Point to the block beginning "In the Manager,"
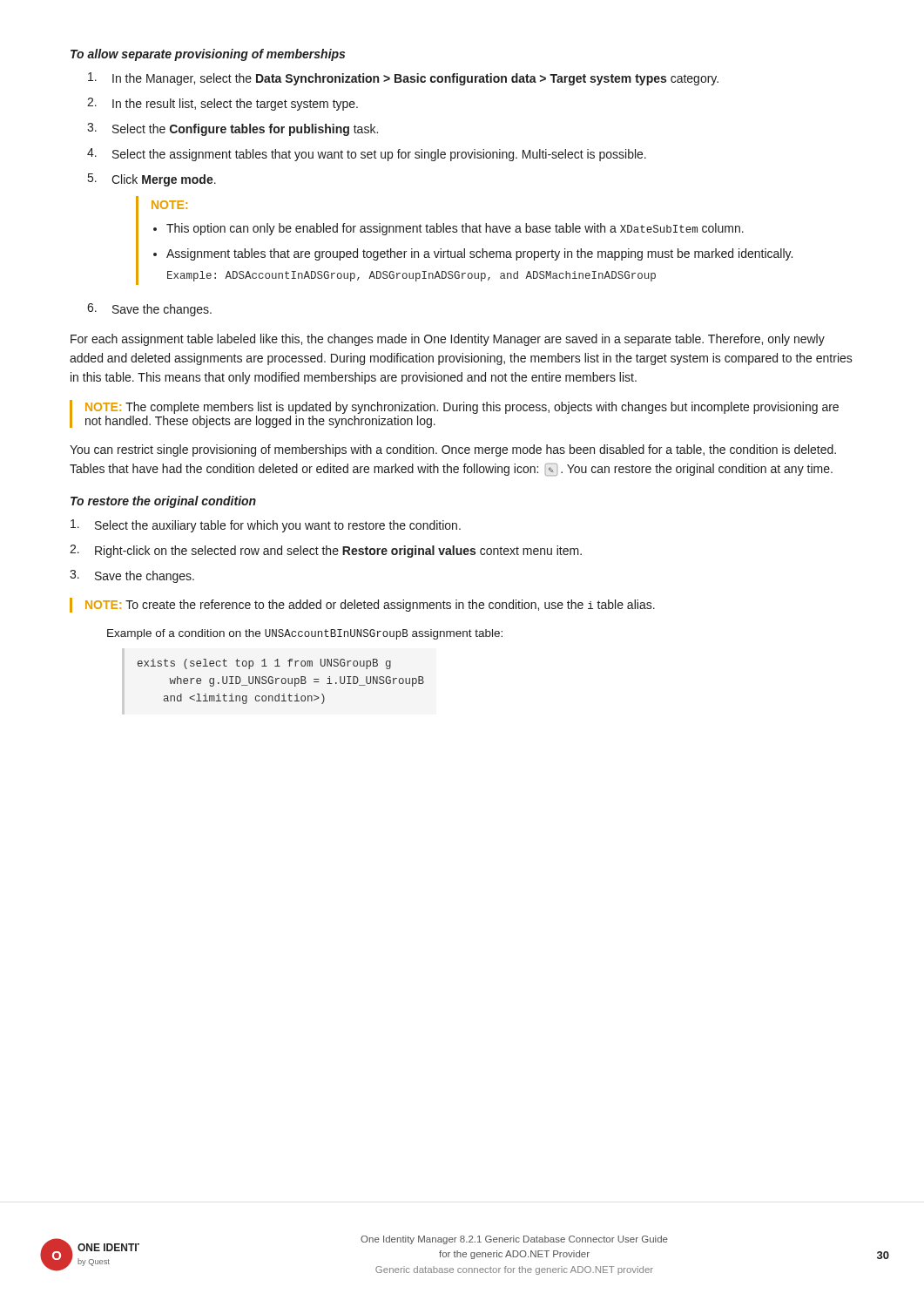Viewport: 924px width, 1307px height. click(x=471, y=79)
